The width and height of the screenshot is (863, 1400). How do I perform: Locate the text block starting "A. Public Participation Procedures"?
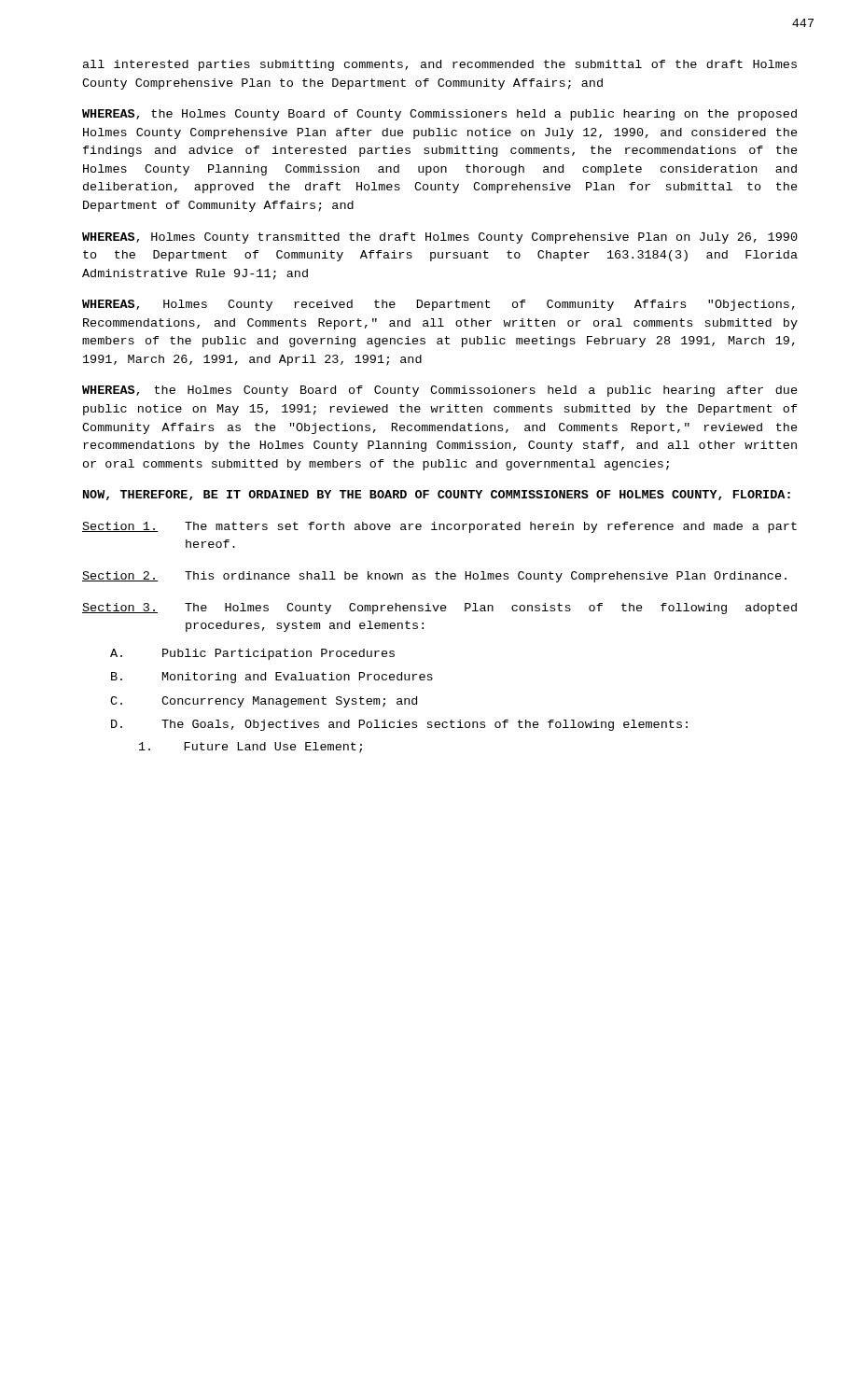[x=252, y=654]
